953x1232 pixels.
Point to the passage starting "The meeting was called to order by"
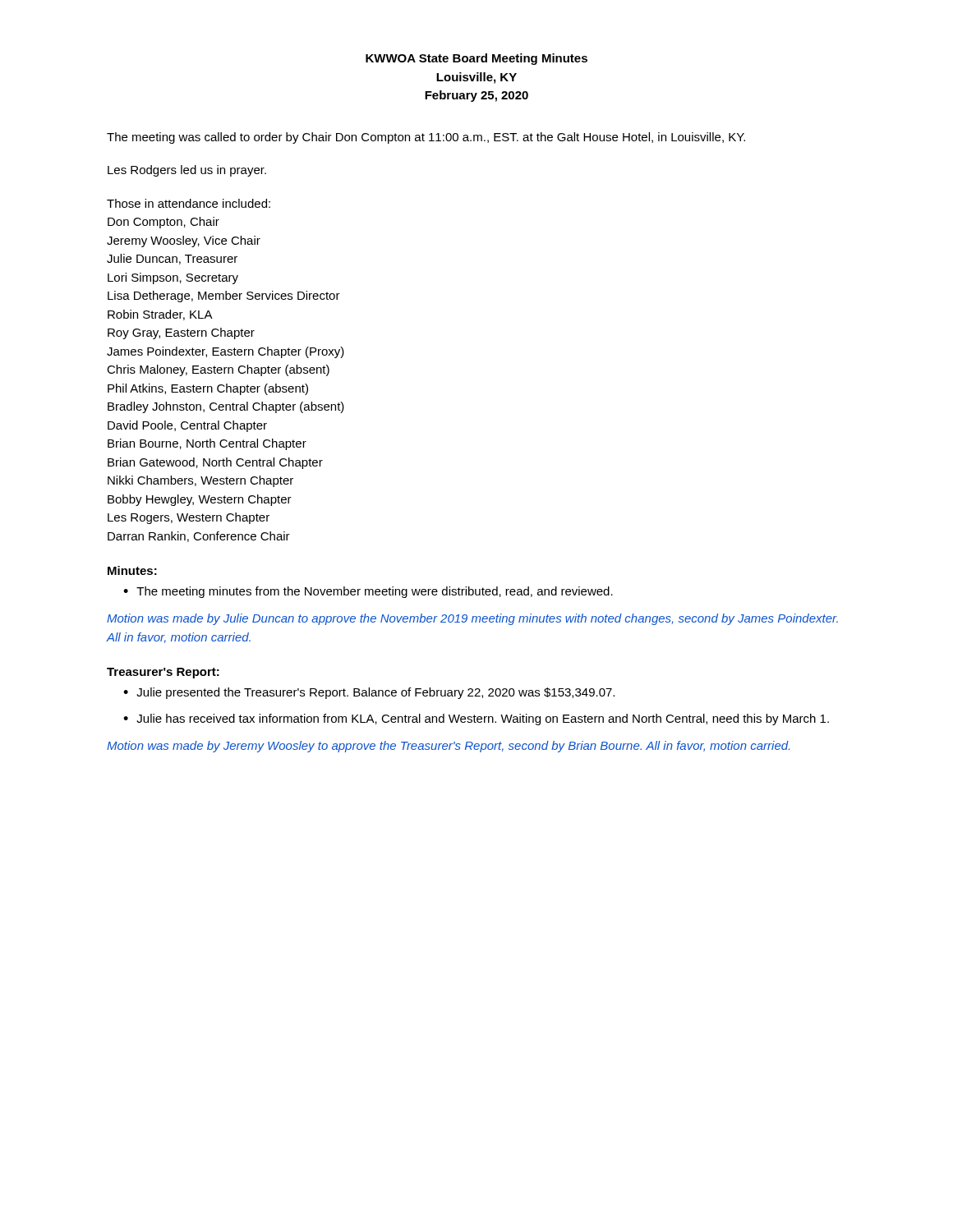[x=427, y=136]
